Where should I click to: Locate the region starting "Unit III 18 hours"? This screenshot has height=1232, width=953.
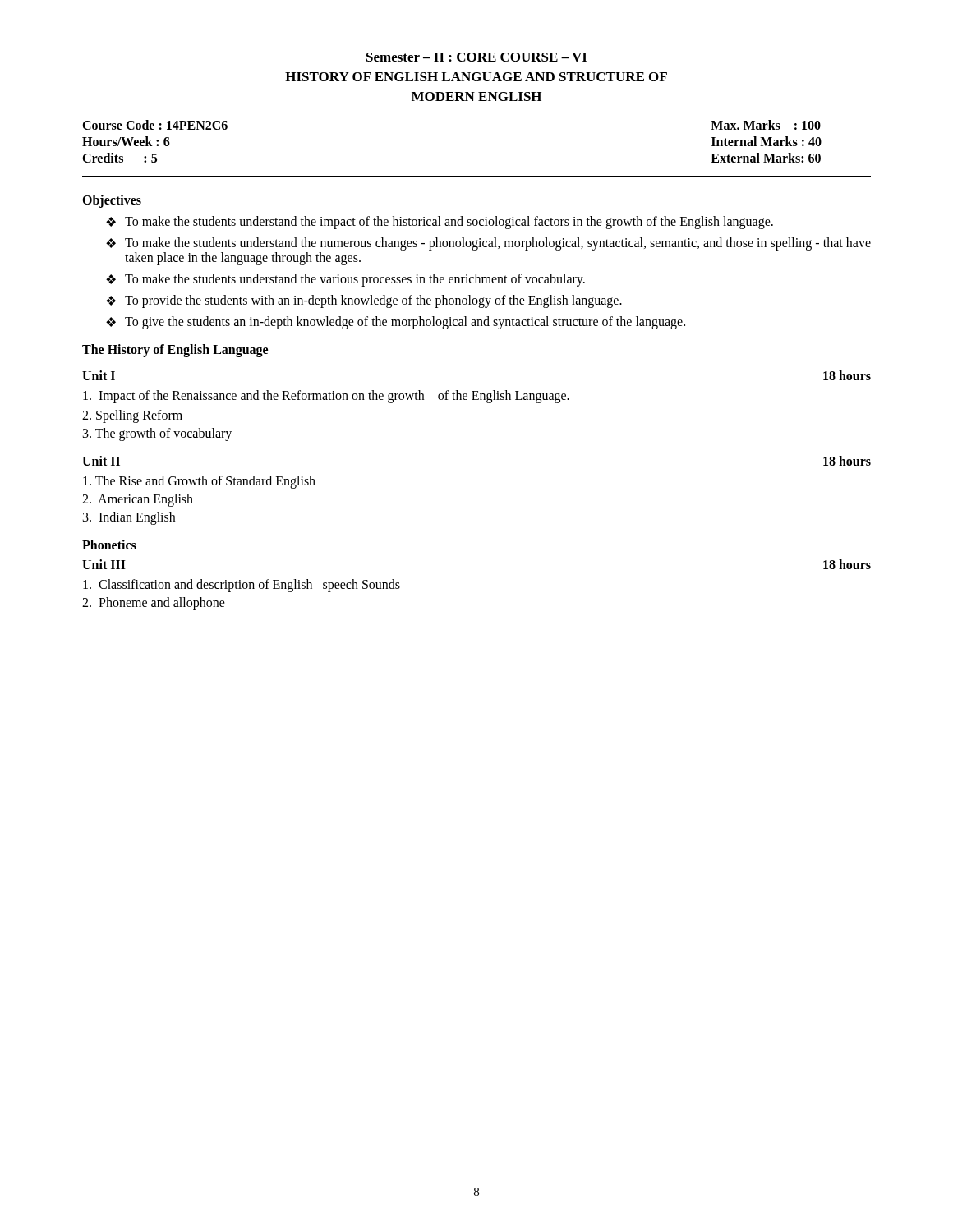click(x=104, y=564)
